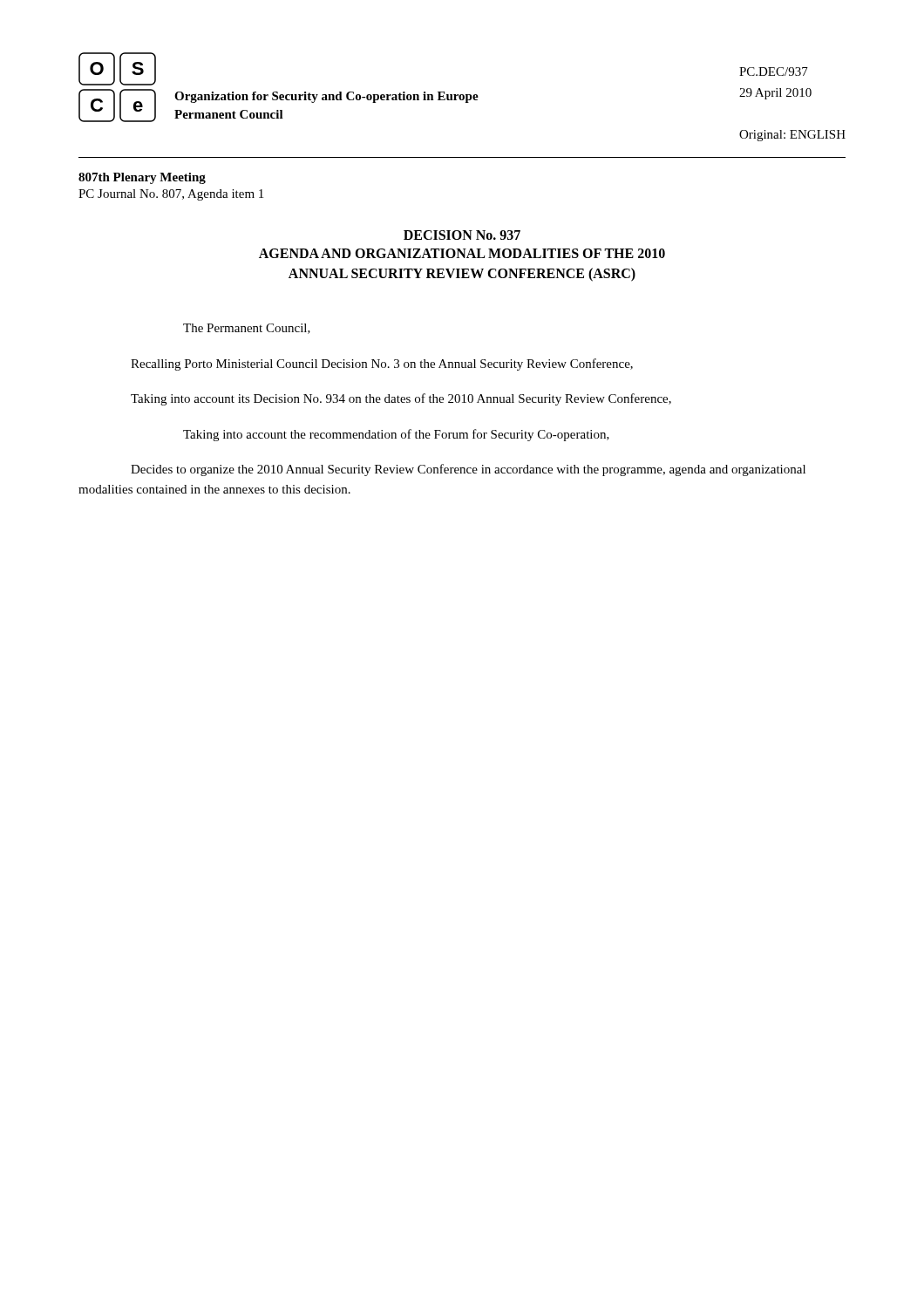This screenshot has width=924, height=1308.
Task: Click the passage that begins "Recalling Porto Ministerial Council Decision No. 3"
Action: (x=382, y=363)
